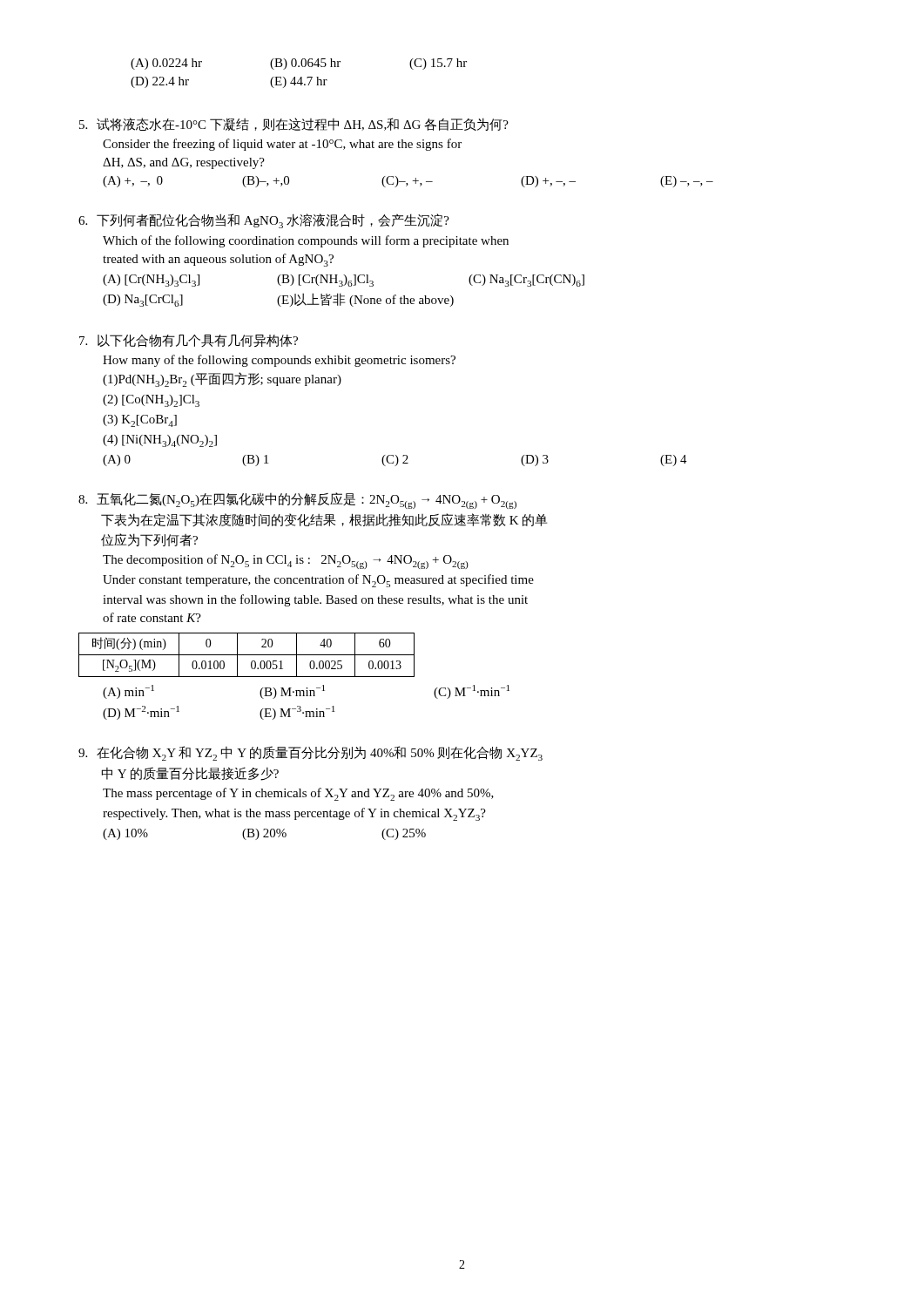The width and height of the screenshot is (924, 1307).
Task: Point to the text starting "5. 试将液态水在-10°C 下凝结，则在这过程中 ΔH, ΔS,和 ΔG 各自正负为何? Consider"
Action: click(x=462, y=152)
